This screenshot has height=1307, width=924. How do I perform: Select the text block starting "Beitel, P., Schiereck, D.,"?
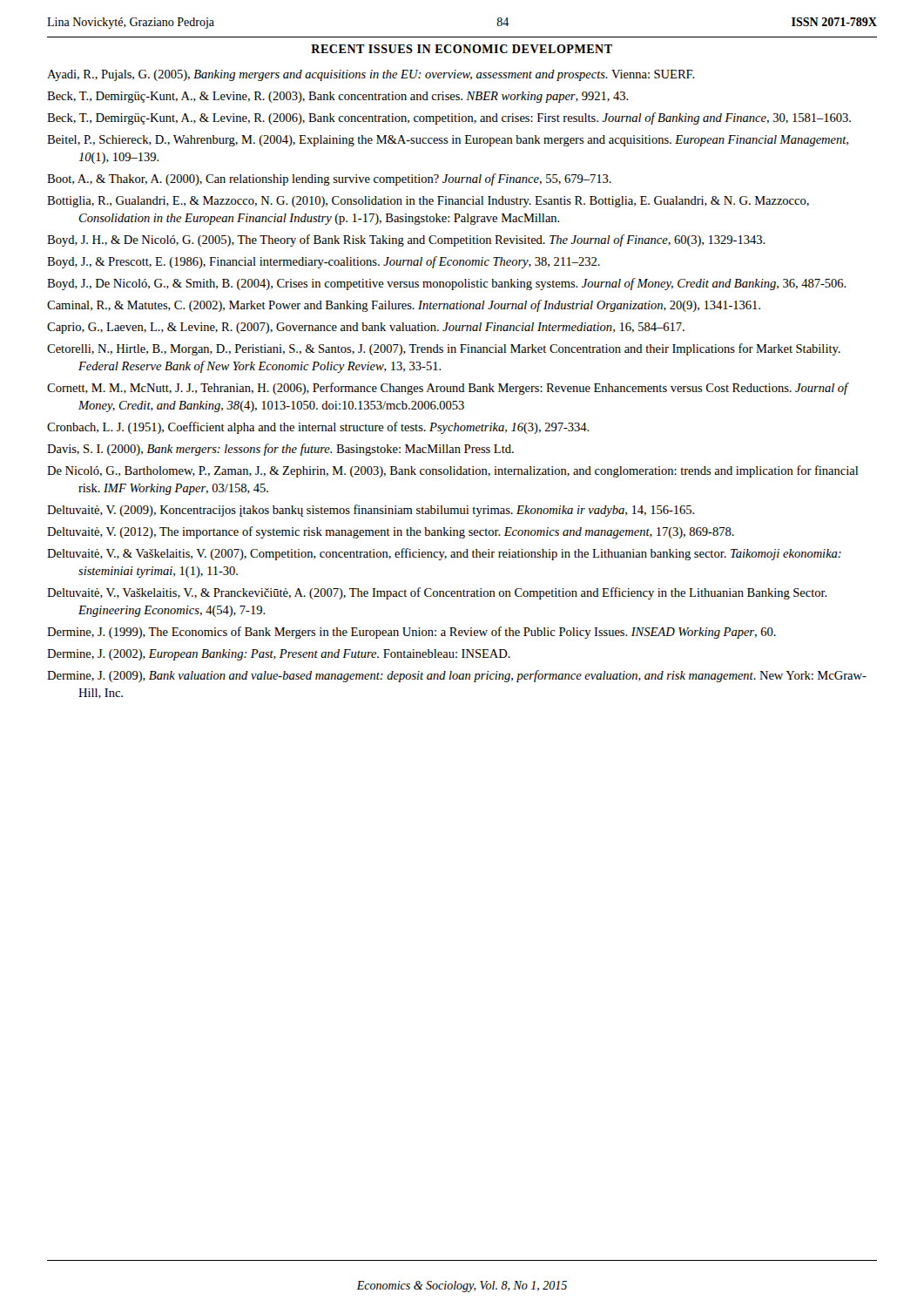448,148
